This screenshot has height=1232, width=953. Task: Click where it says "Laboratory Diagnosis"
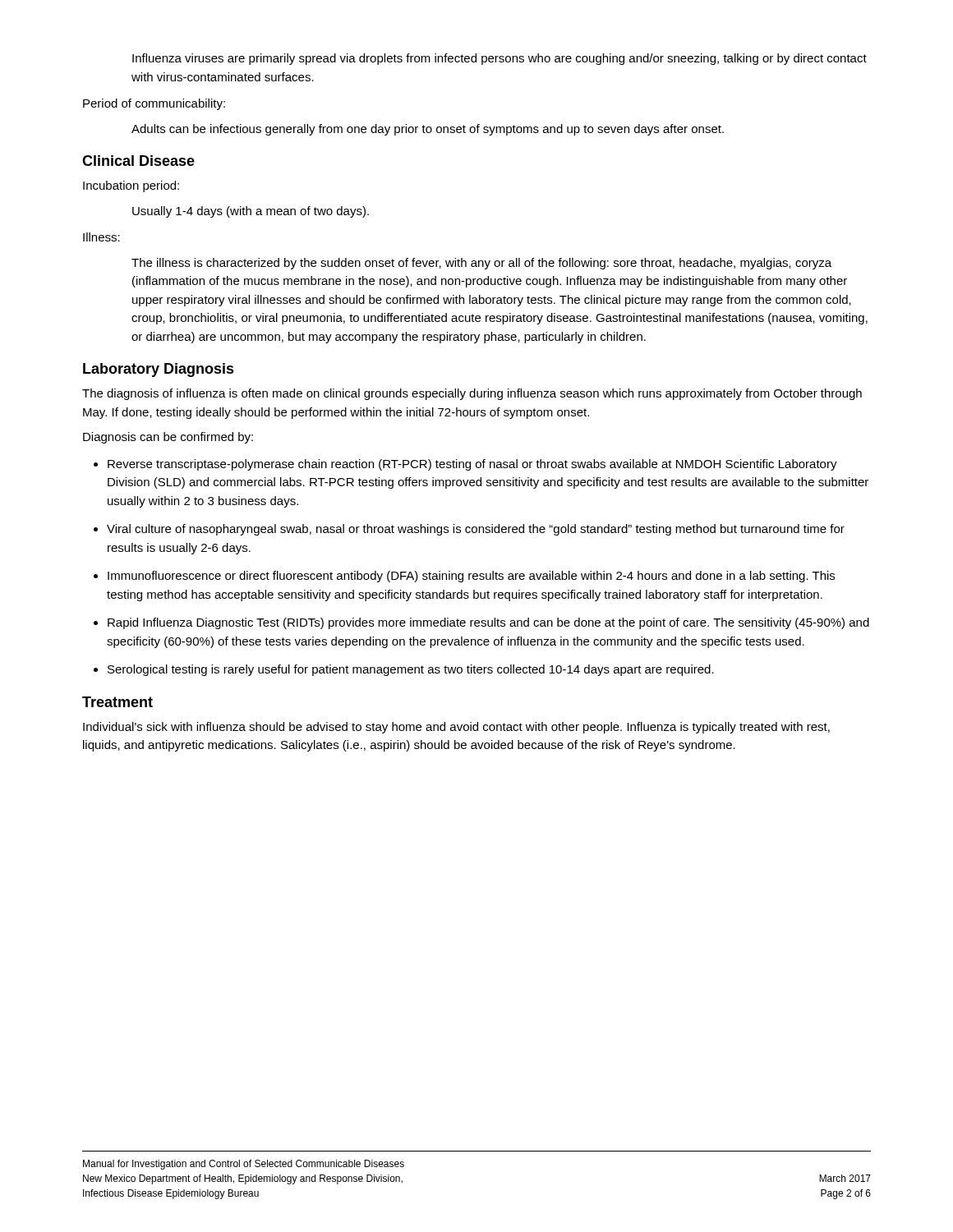point(158,369)
